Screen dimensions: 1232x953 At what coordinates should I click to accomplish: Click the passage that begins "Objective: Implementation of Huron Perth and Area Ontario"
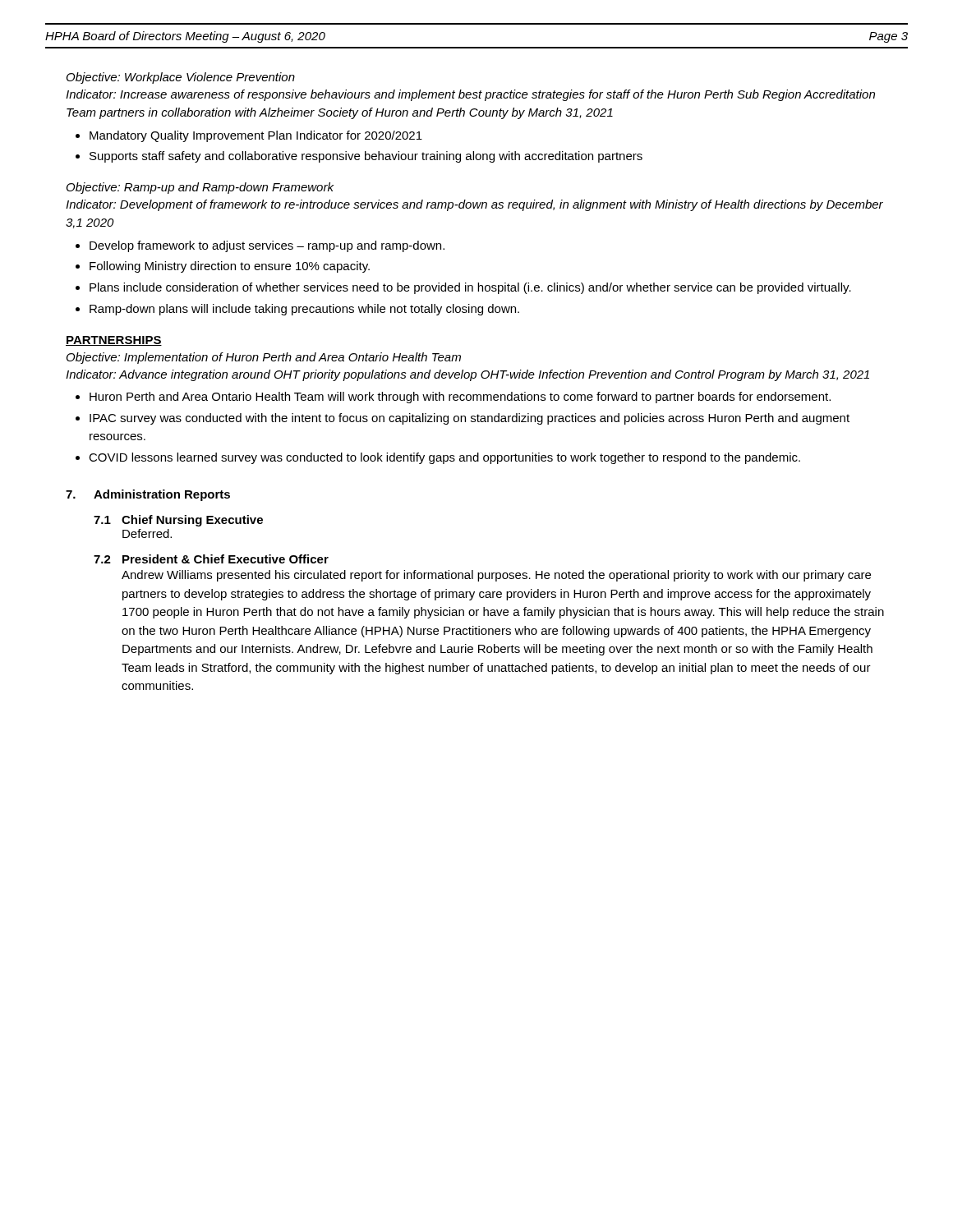point(481,366)
